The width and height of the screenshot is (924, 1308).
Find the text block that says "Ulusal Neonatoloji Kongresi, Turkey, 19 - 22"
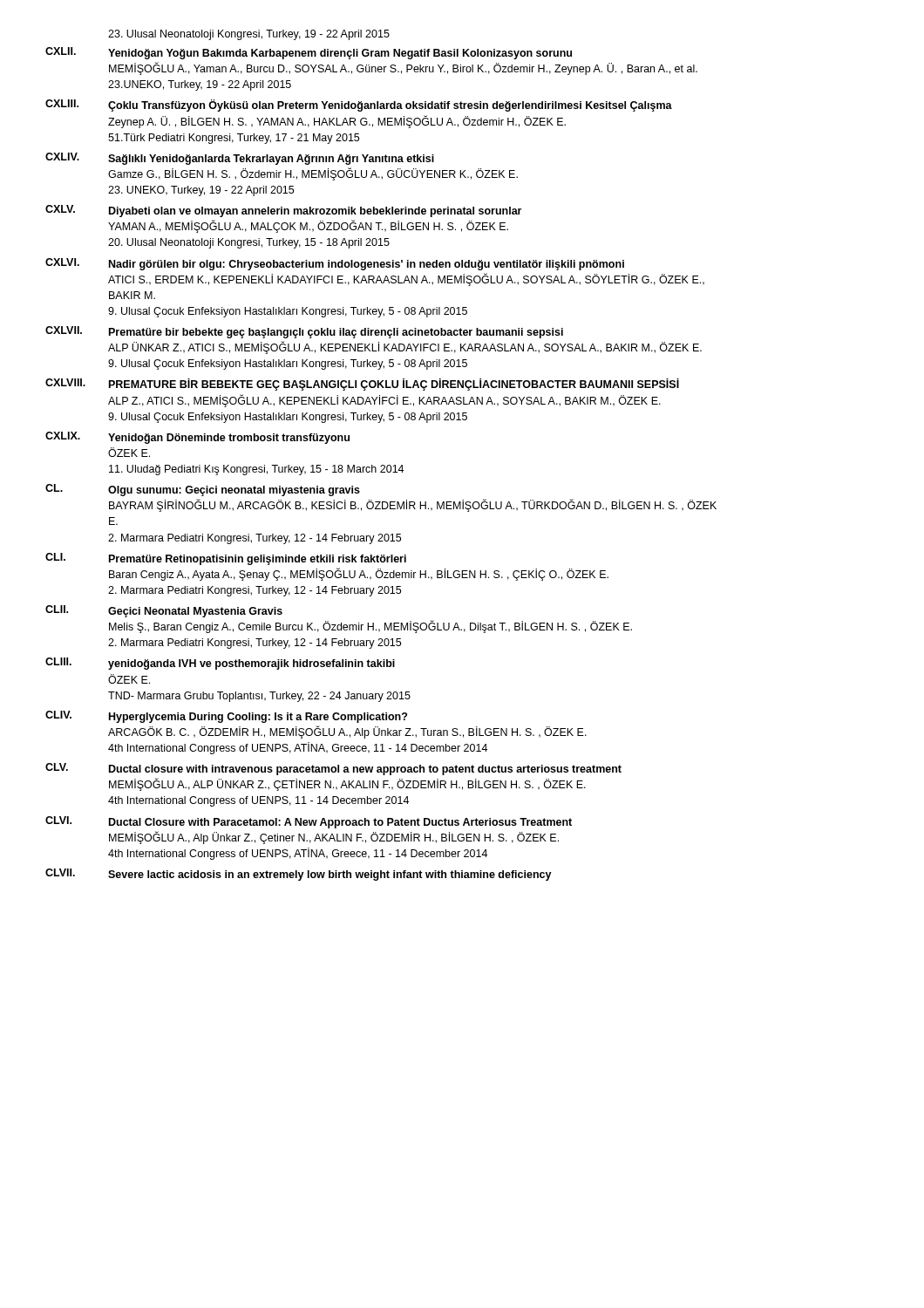pos(249,34)
